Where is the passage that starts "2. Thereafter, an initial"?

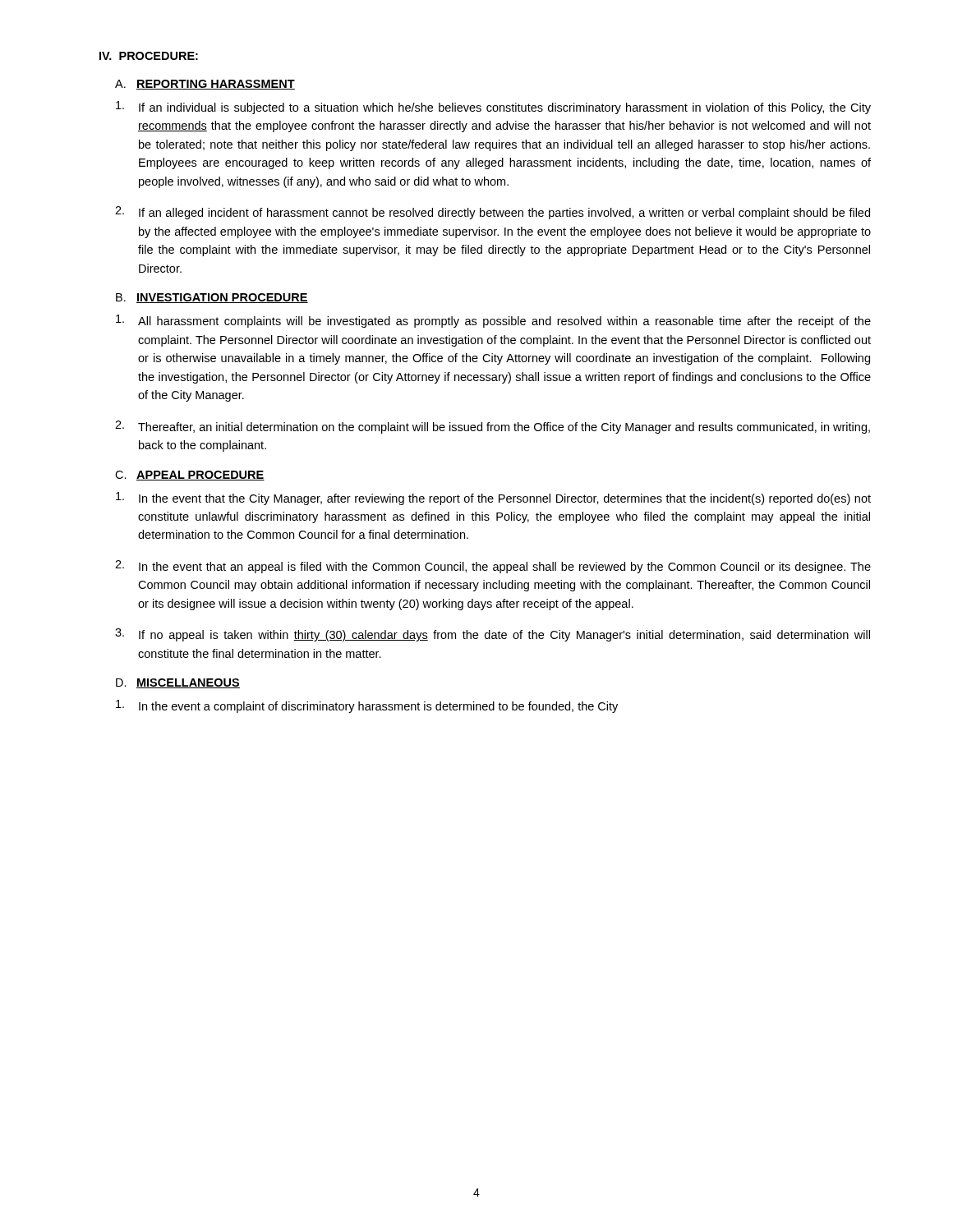pos(493,436)
